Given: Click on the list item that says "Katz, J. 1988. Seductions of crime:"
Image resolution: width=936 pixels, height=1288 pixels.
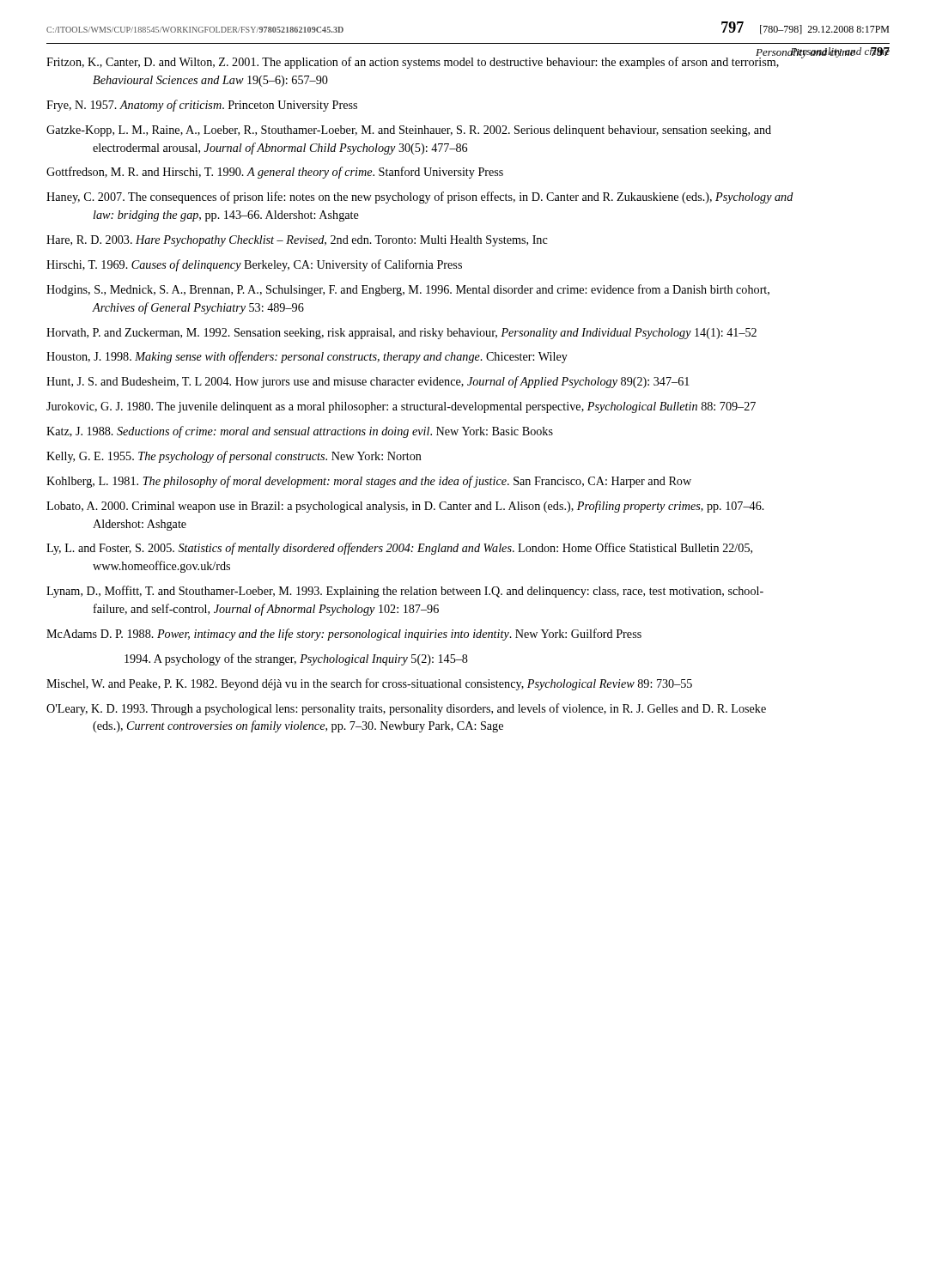Looking at the screenshot, I should [x=300, y=431].
